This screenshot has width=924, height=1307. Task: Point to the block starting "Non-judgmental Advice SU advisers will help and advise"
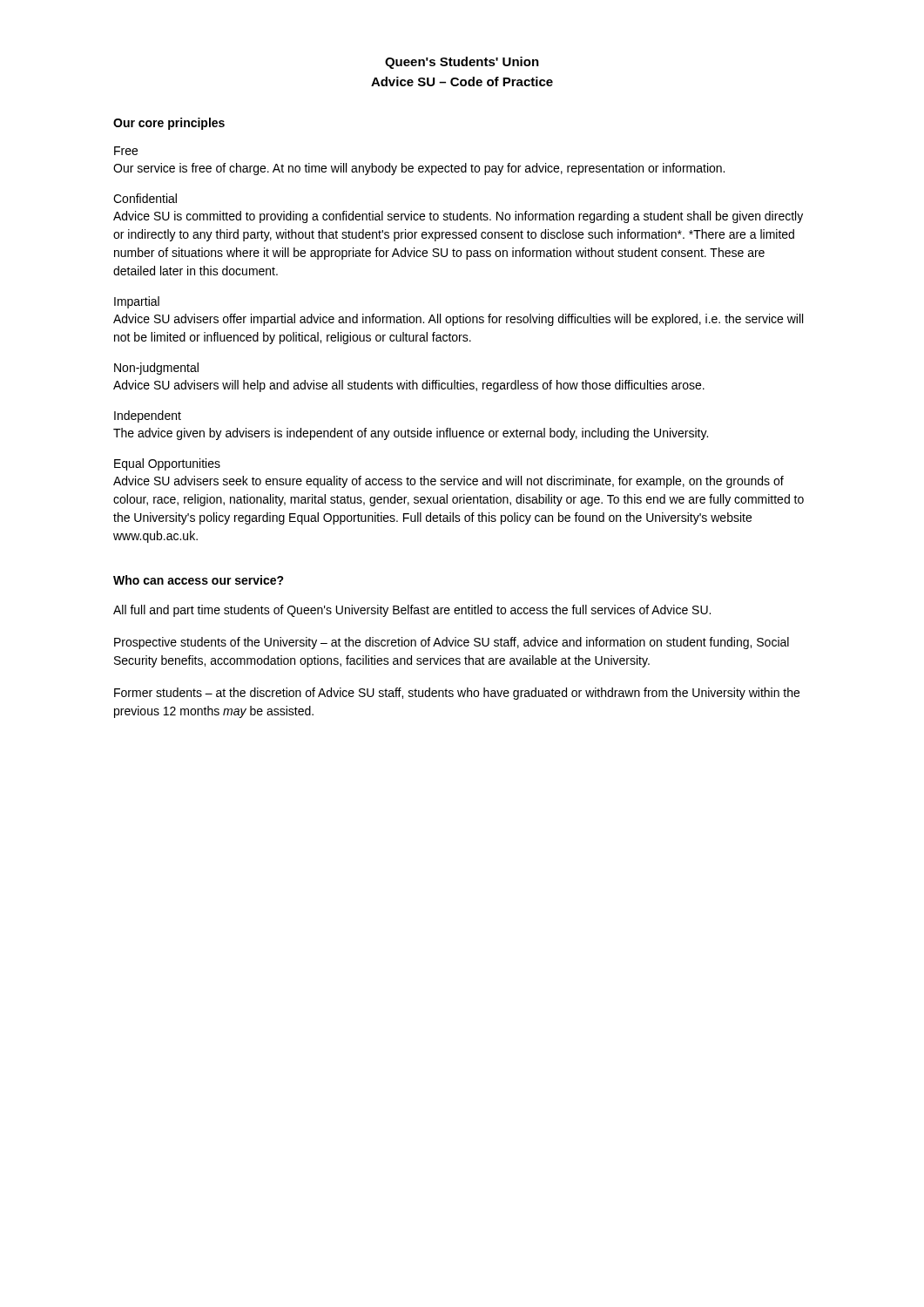tap(462, 378)
